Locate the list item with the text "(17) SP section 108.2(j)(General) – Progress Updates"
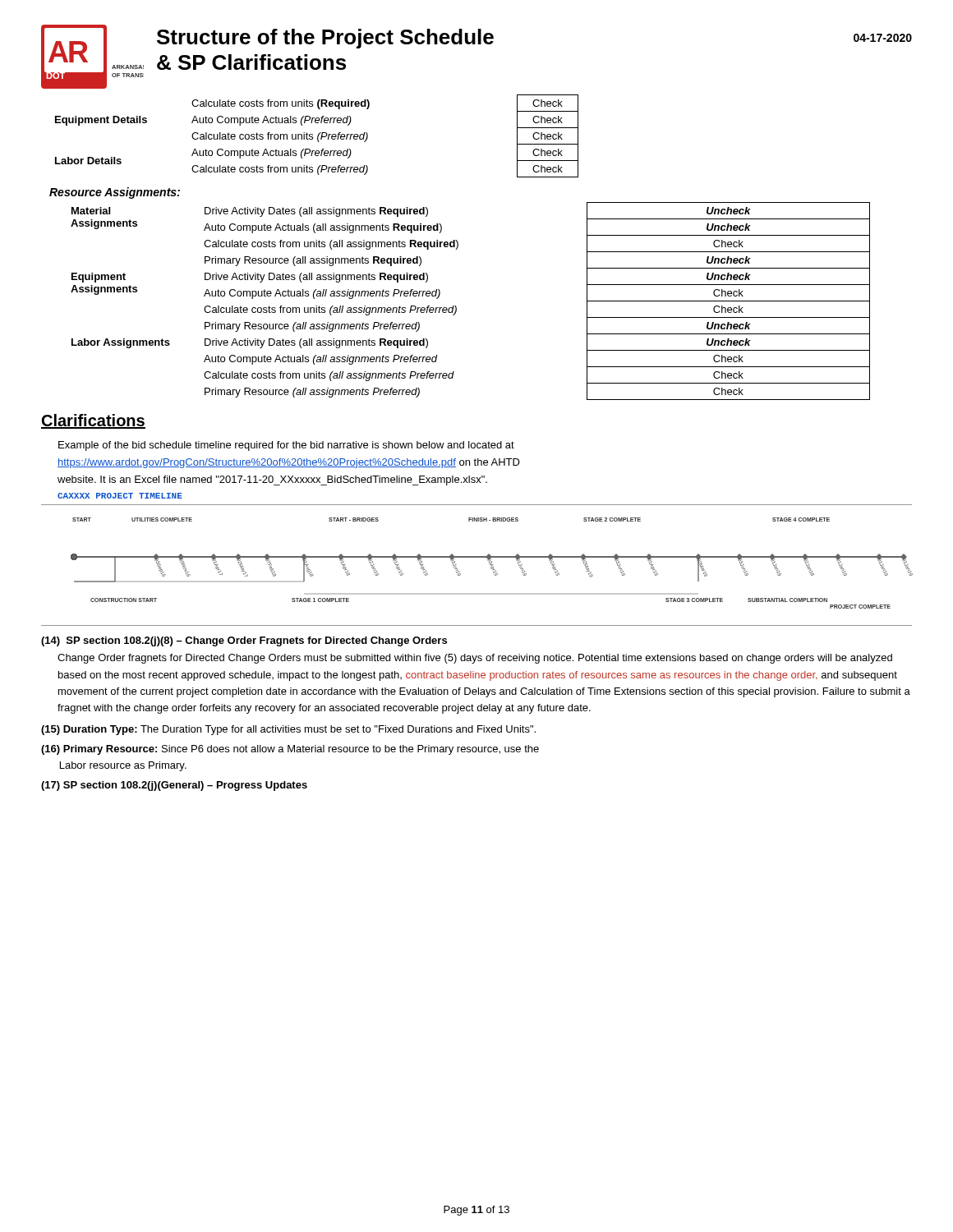Image resolution: width=953 pixels, height=1232 pixels. [174, 785]
